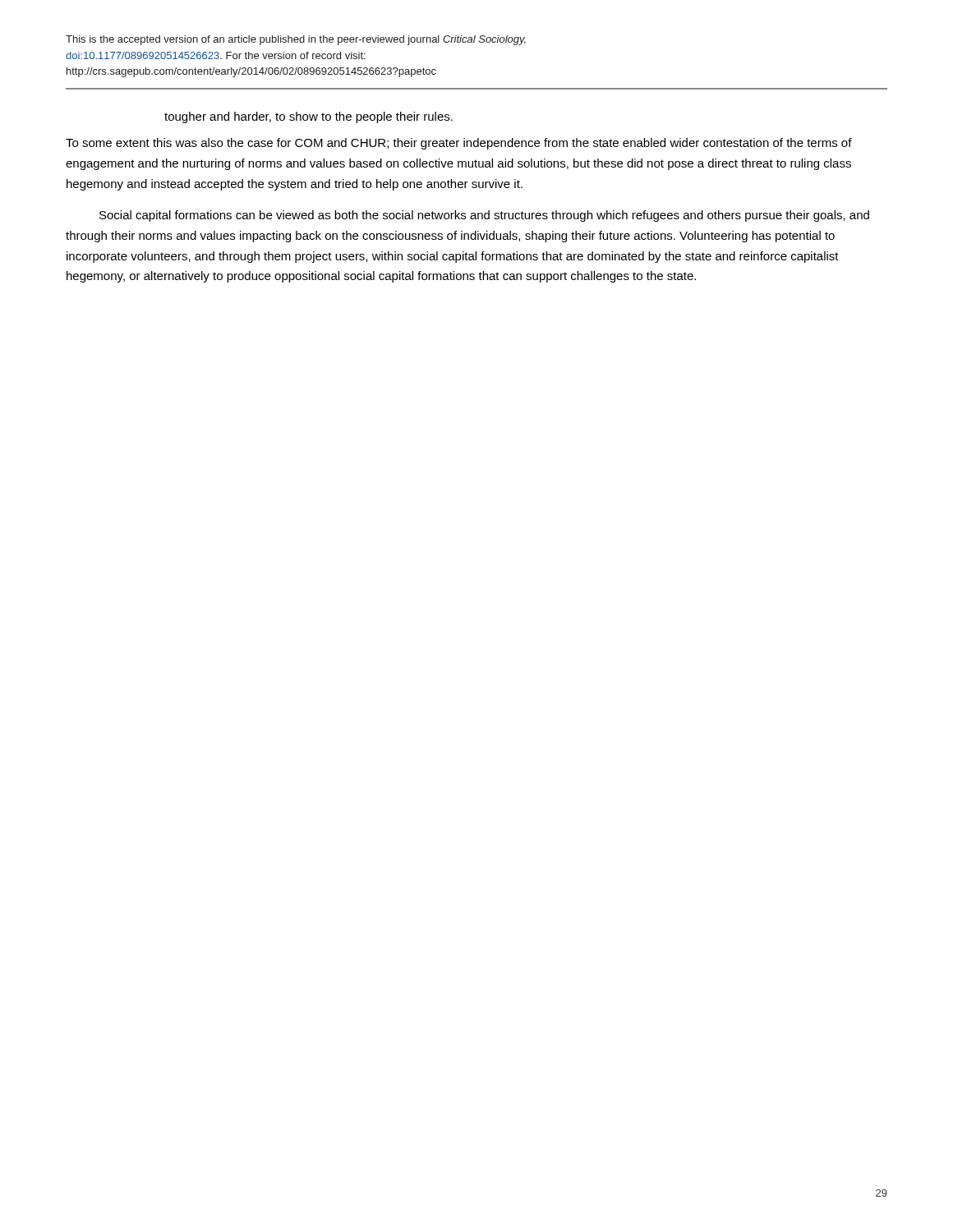Screen dimensions: 1232x953
Task: Locate the block of text that opens with "Social capital formations can be viewed as"
Action: 476,246
